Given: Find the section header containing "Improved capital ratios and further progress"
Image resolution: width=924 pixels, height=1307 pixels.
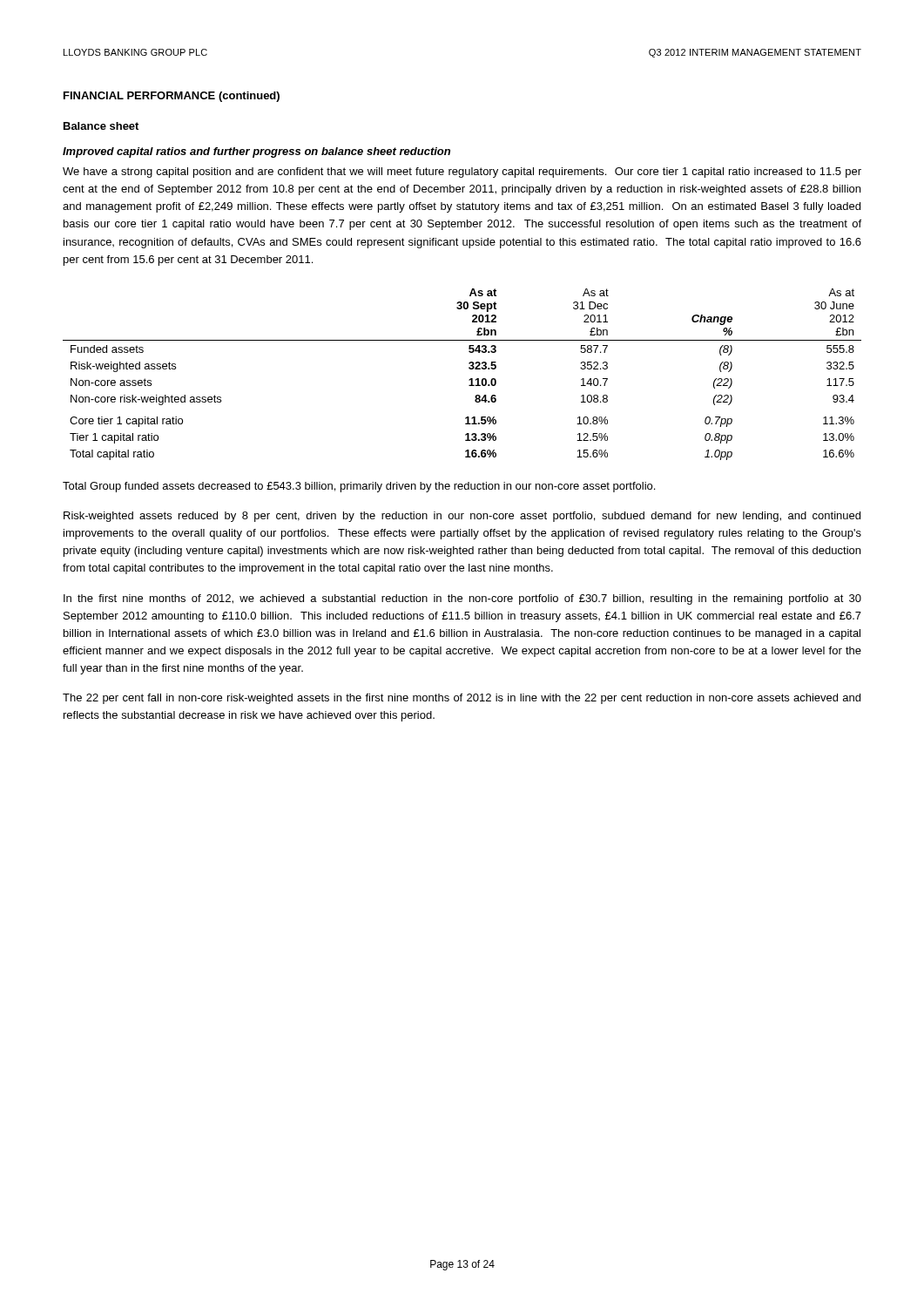Looking at the screenshot, I should pyautogui.click(x=257, y=151).
